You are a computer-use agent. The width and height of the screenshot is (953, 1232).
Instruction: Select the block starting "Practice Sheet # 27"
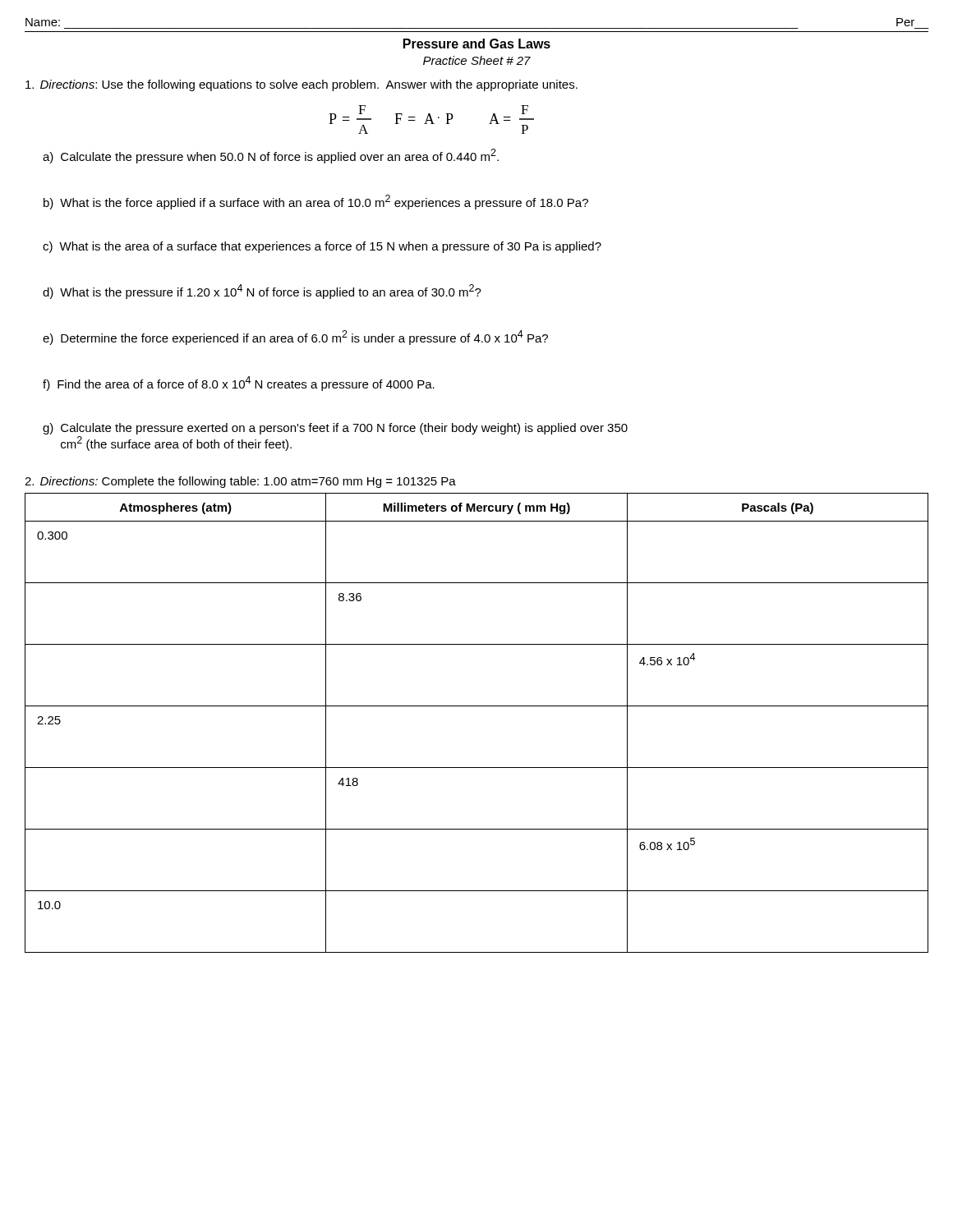point(476,60)
